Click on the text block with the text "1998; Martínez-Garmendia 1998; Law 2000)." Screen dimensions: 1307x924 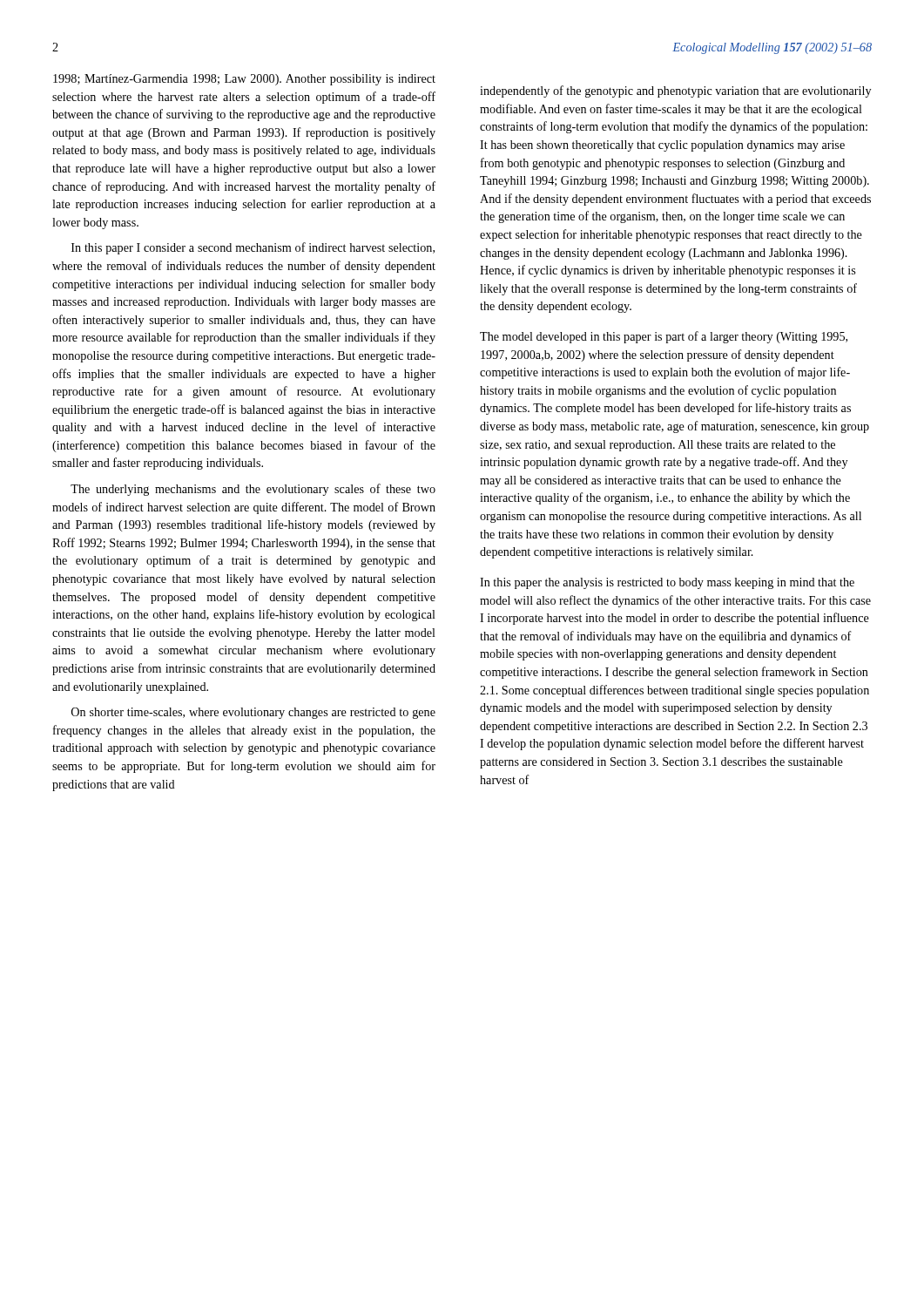[244, 431]
